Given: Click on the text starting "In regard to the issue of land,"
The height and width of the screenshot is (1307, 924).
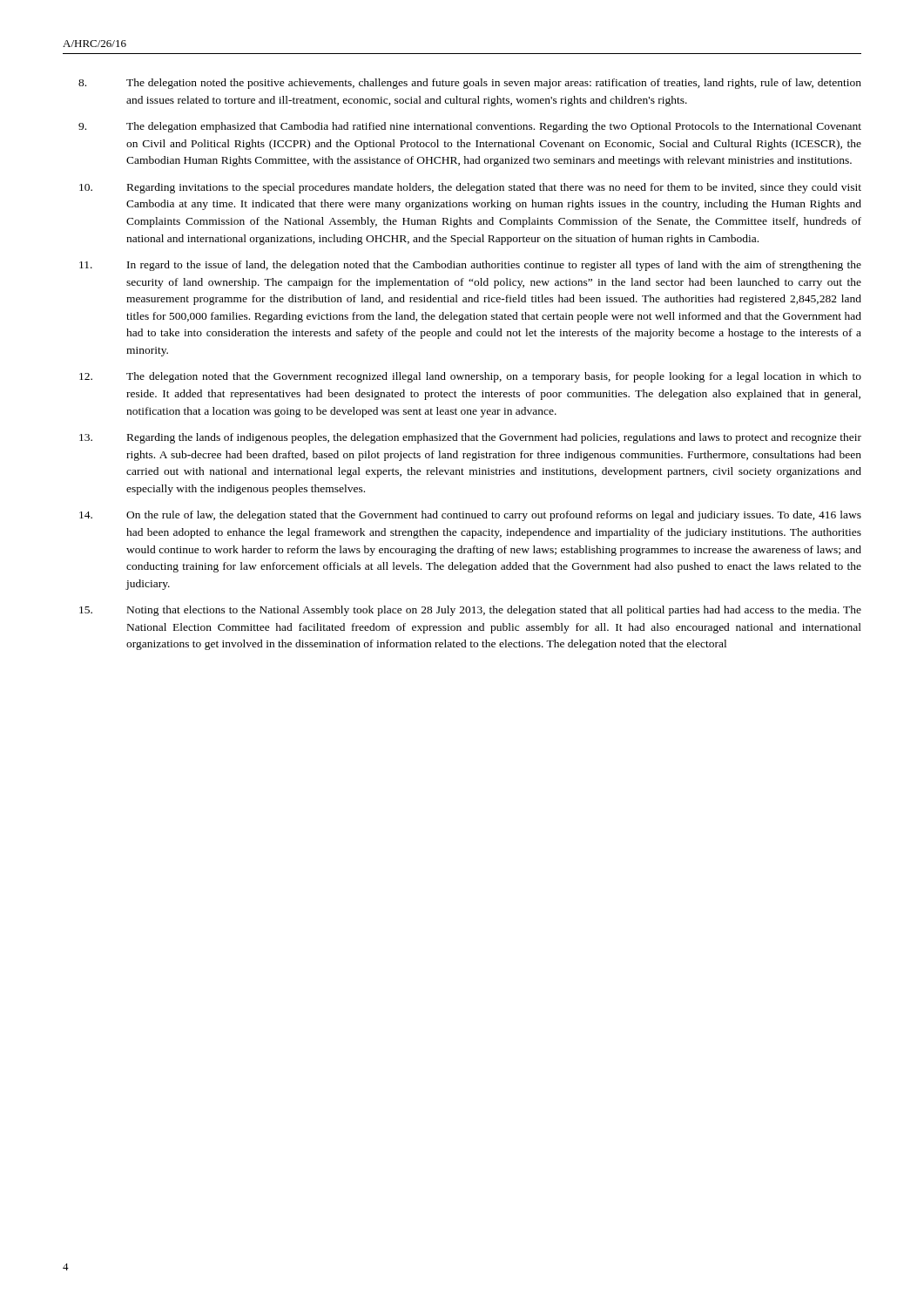Looking at the screenshot, I should click(x=494, y=306).
